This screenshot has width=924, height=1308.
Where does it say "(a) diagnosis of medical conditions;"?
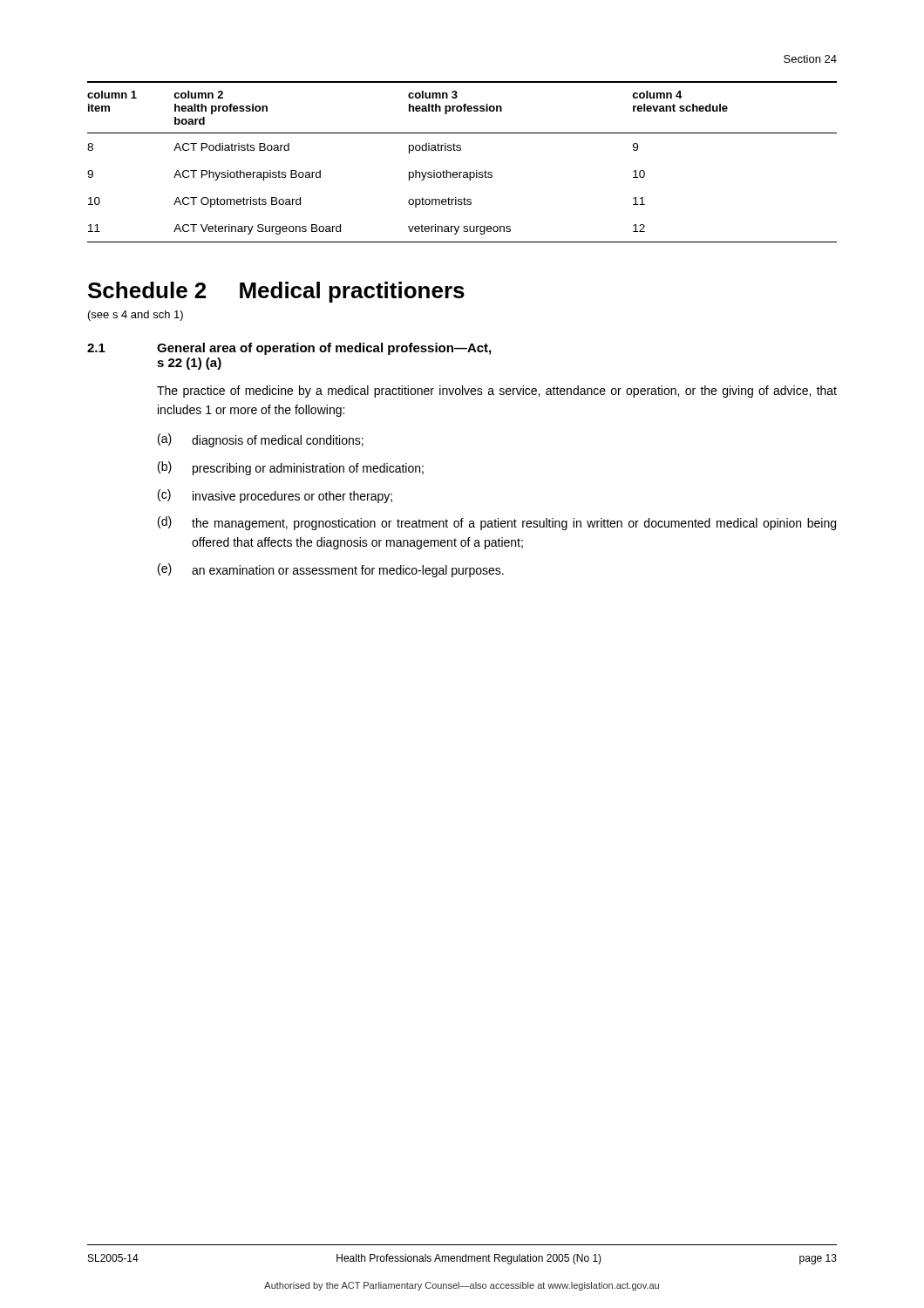click(x=261, y=440)
